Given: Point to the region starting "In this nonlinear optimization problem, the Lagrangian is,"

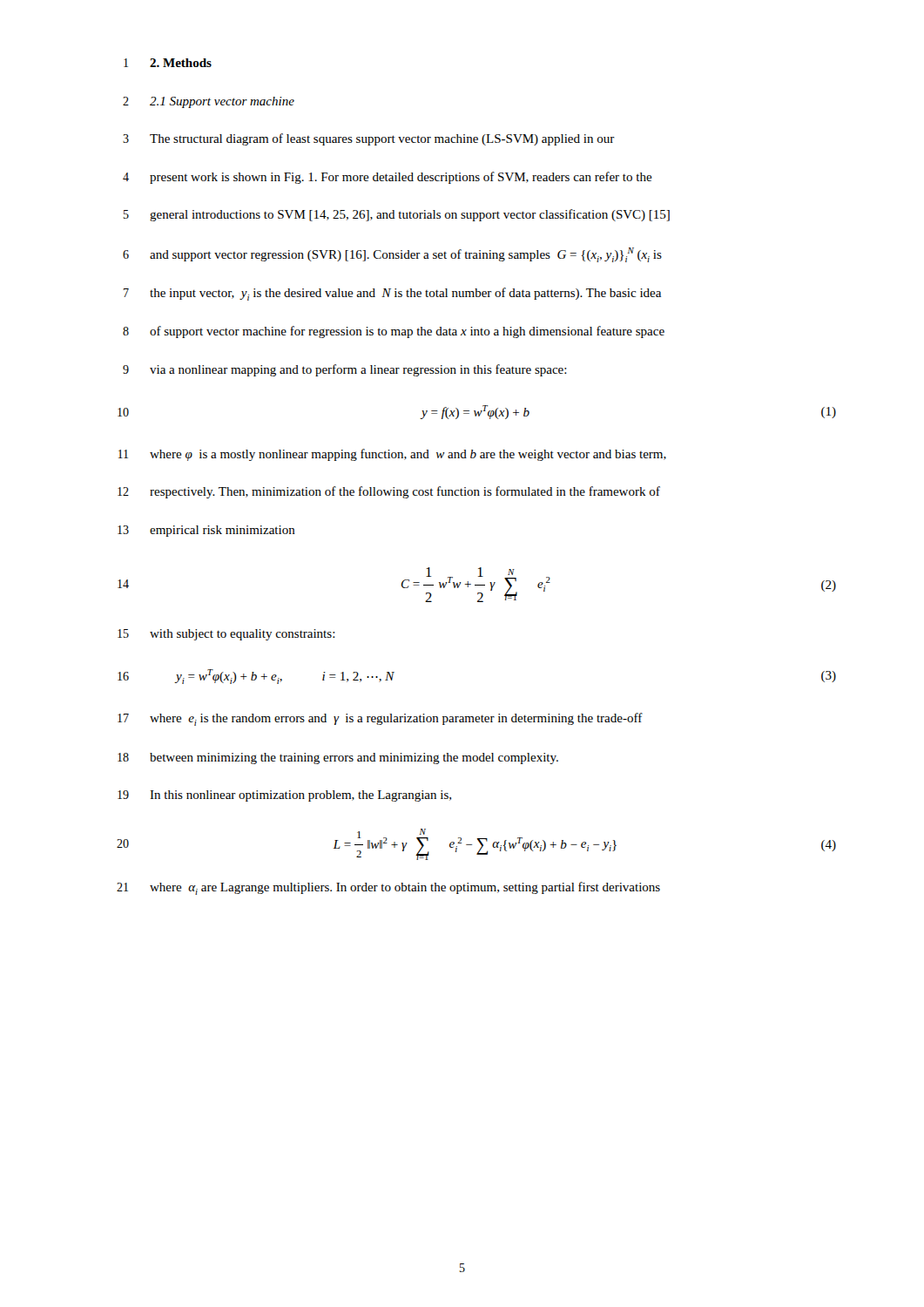Looking at the screenshot, I should point(301,795).
